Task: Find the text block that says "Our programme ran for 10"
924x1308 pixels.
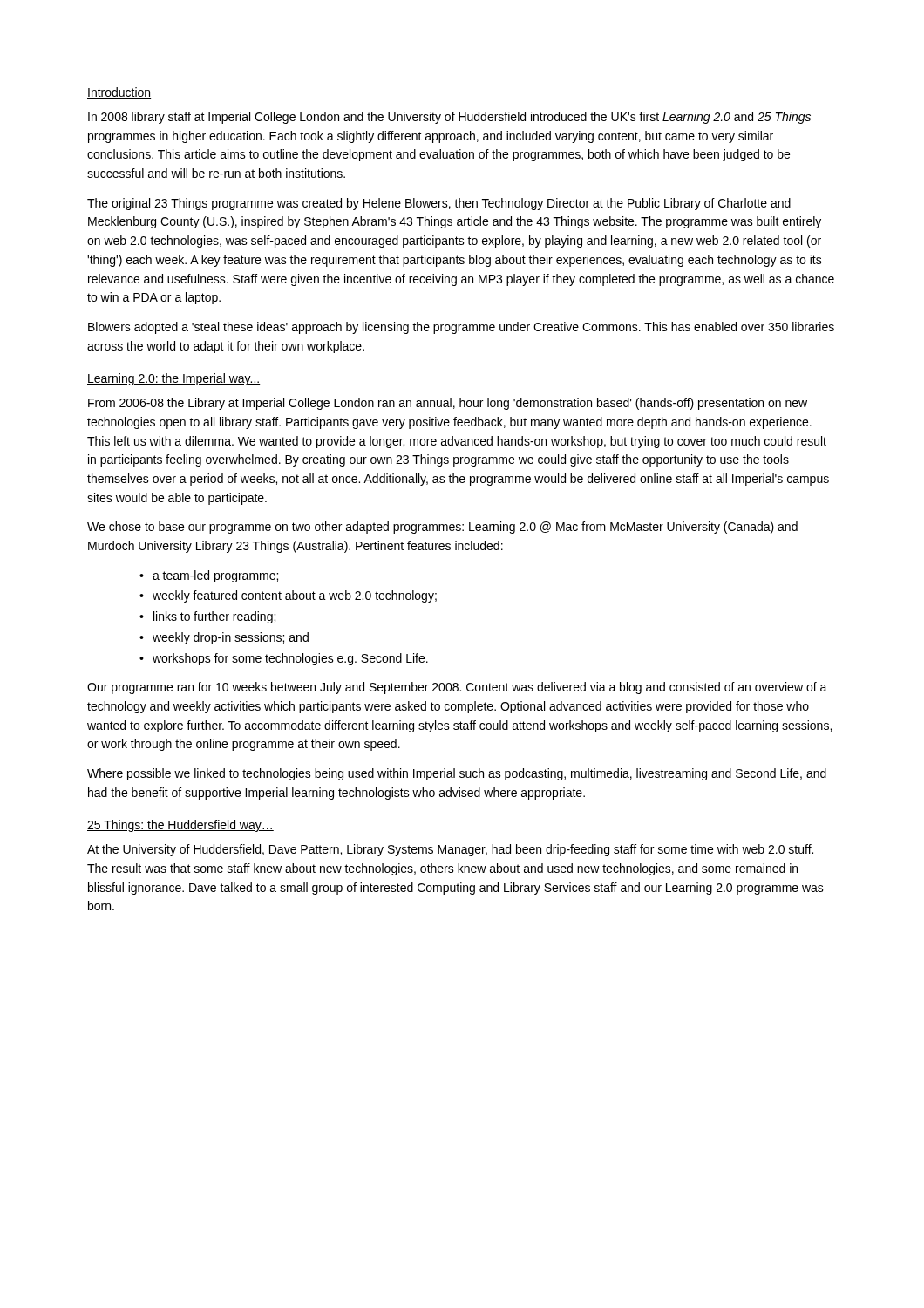Action: click(x=460, y=716)
